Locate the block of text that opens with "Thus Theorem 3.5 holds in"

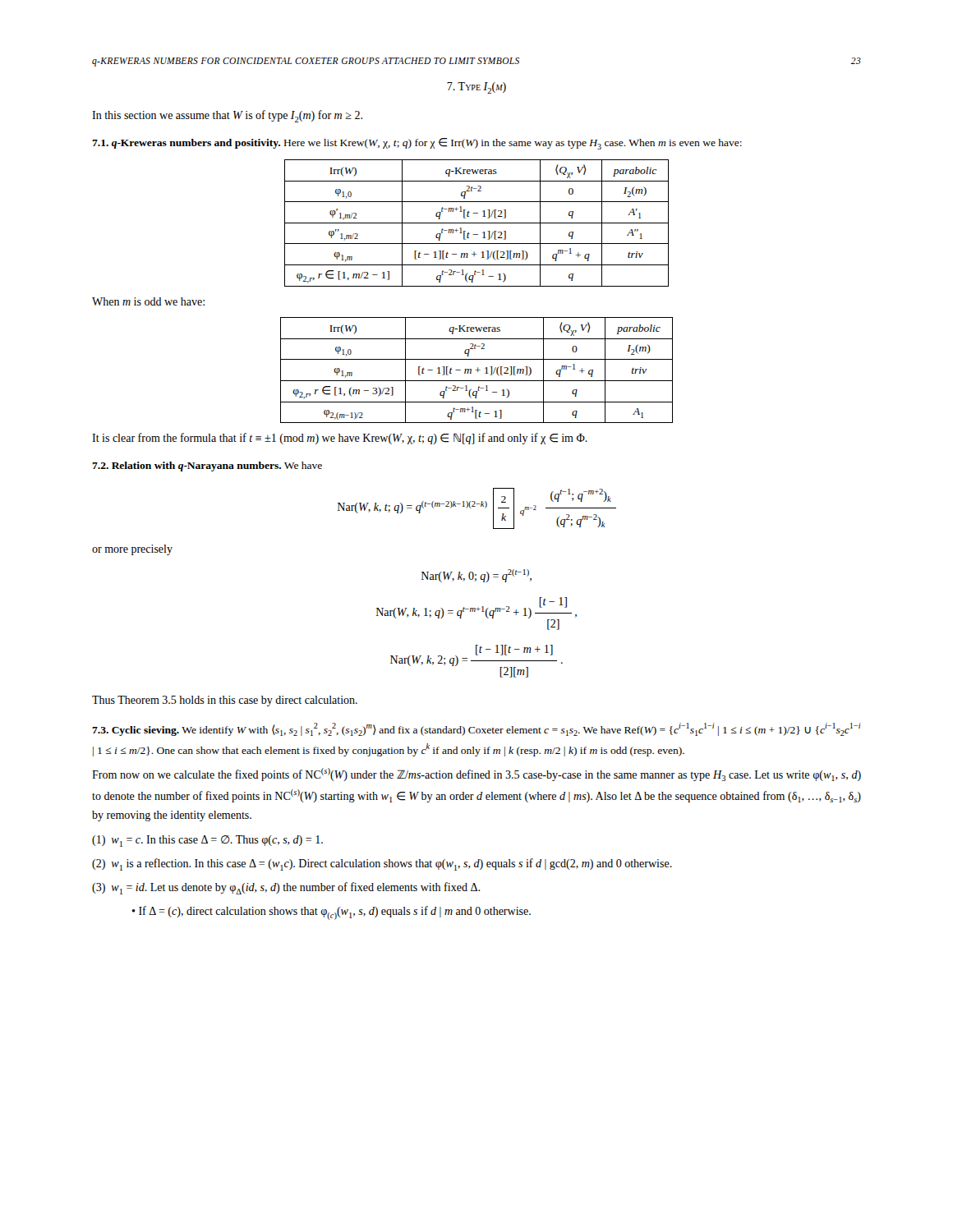click(225, 700)
